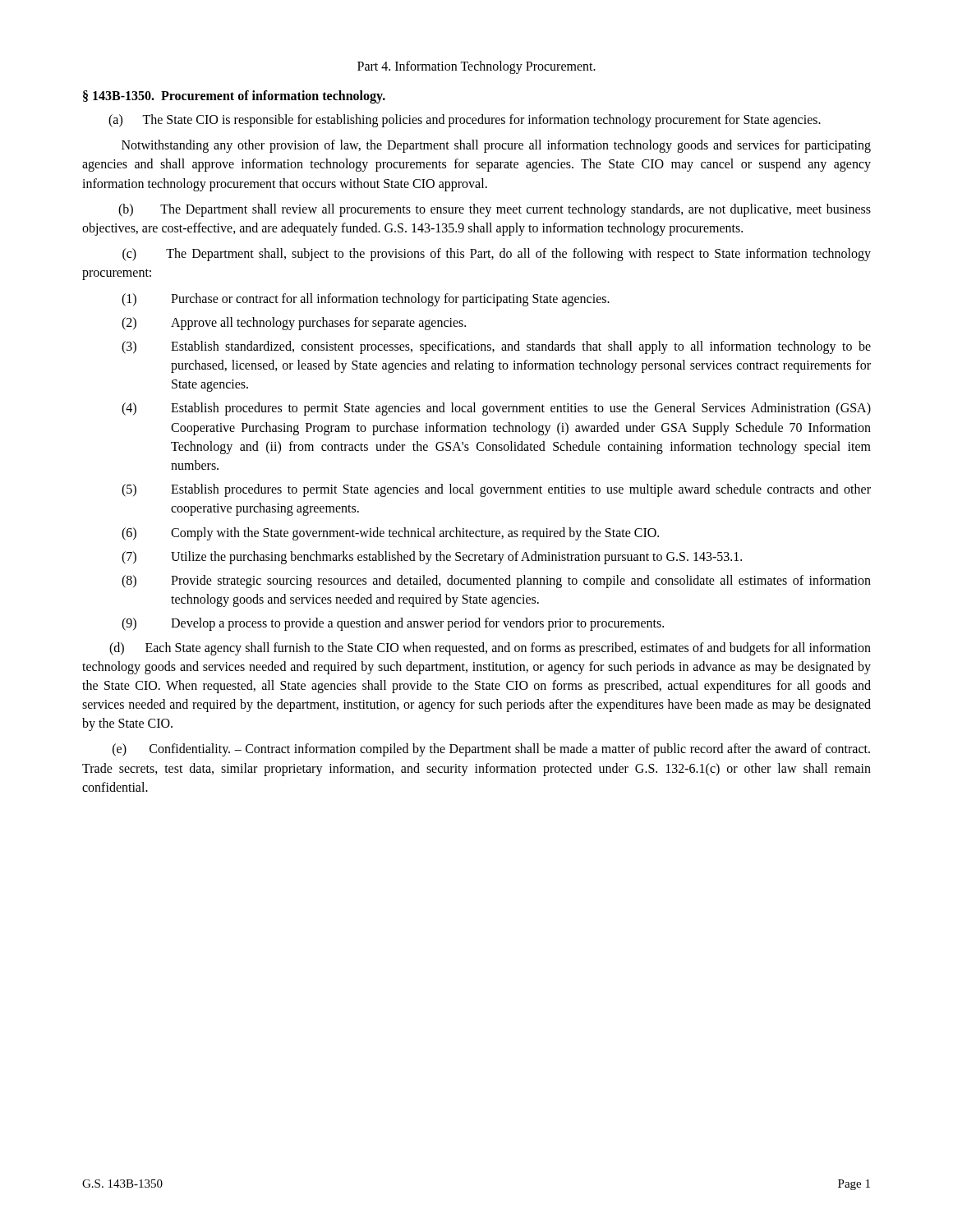
Task: Click on the region starting "(2) Approve all technology purchases for separate"
Action: tap(476, 322)
